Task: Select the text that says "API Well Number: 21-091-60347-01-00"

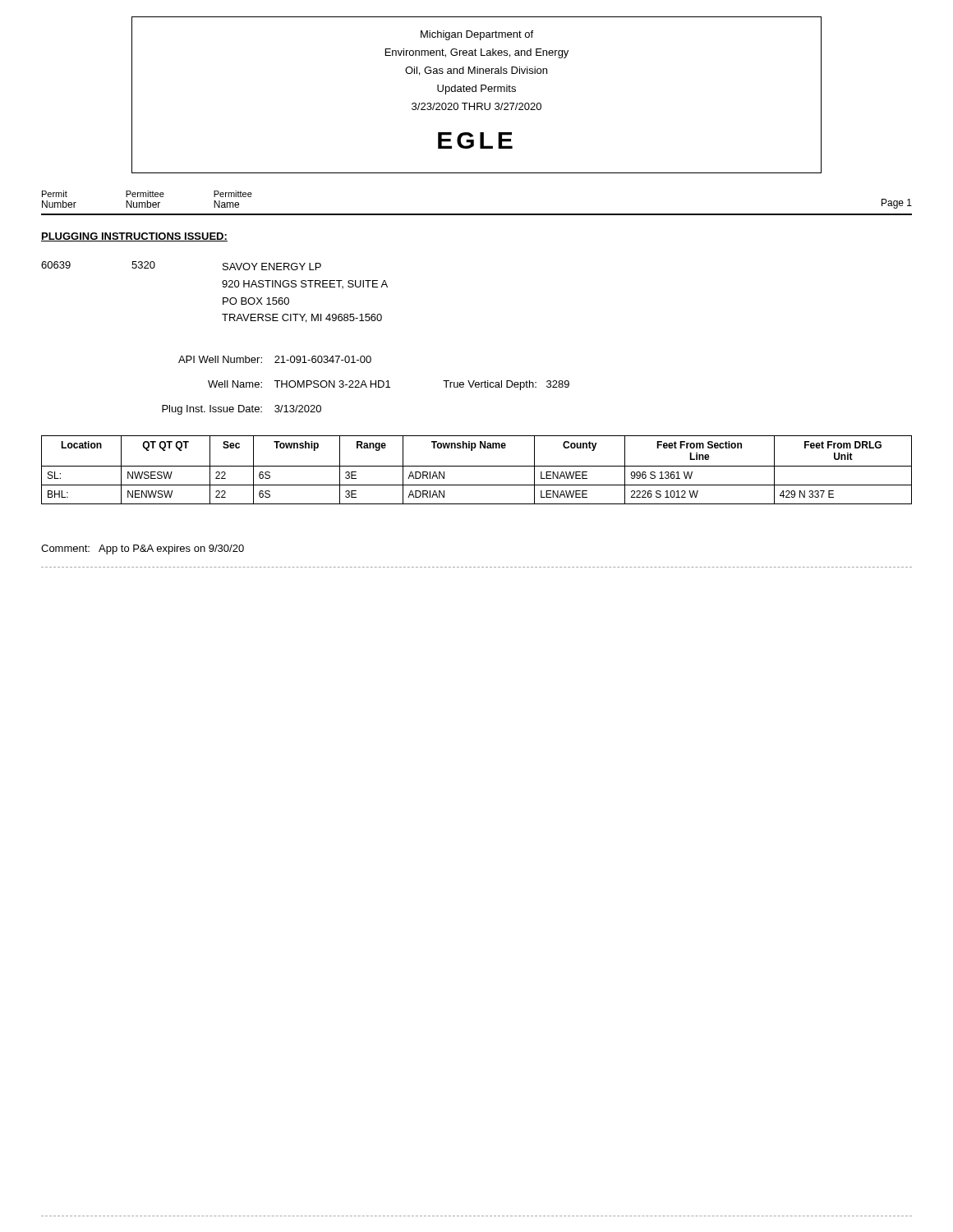Action: pyautogui.click(x=260, y=359)
